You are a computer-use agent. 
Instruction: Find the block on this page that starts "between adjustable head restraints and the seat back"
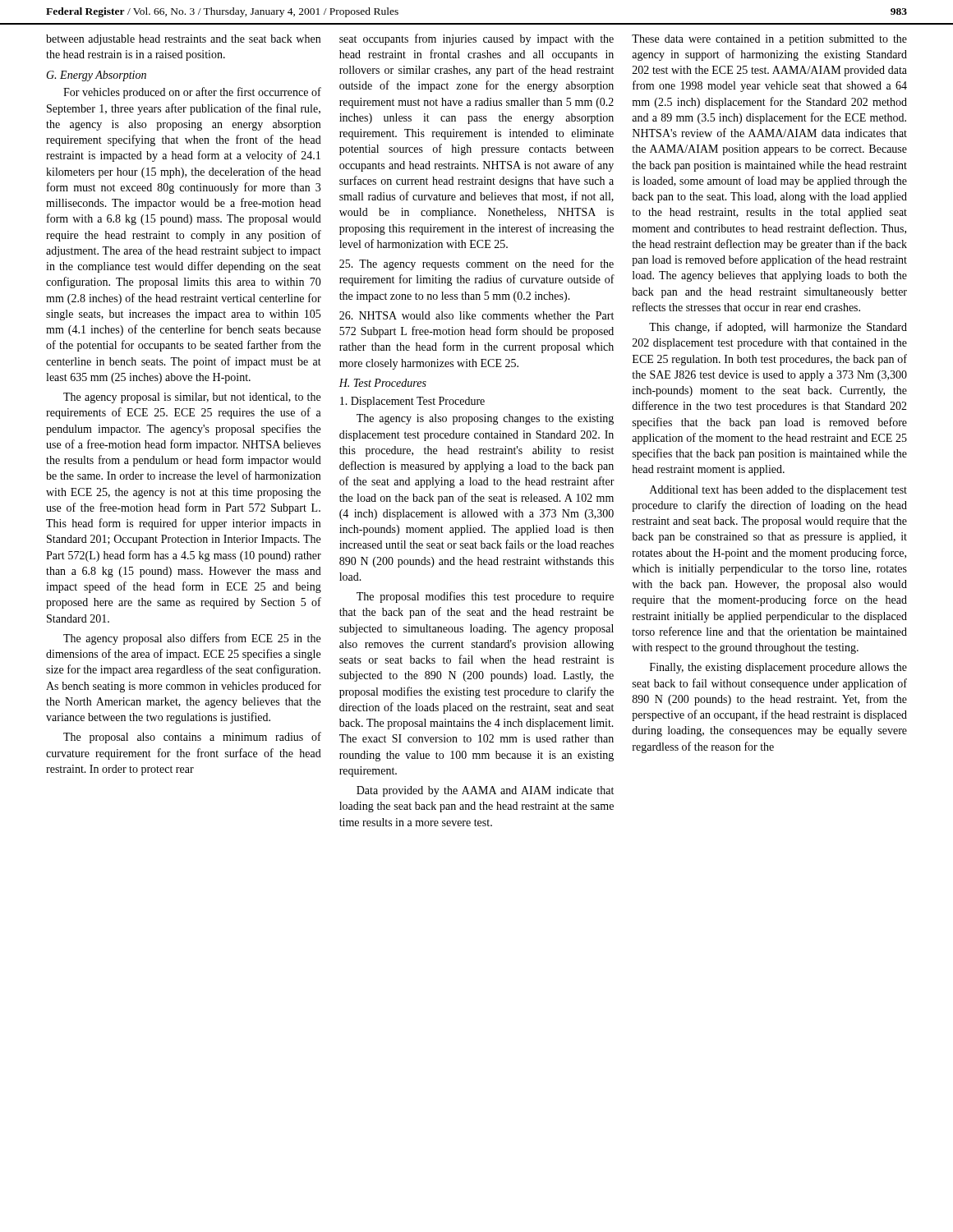[184, 47]
